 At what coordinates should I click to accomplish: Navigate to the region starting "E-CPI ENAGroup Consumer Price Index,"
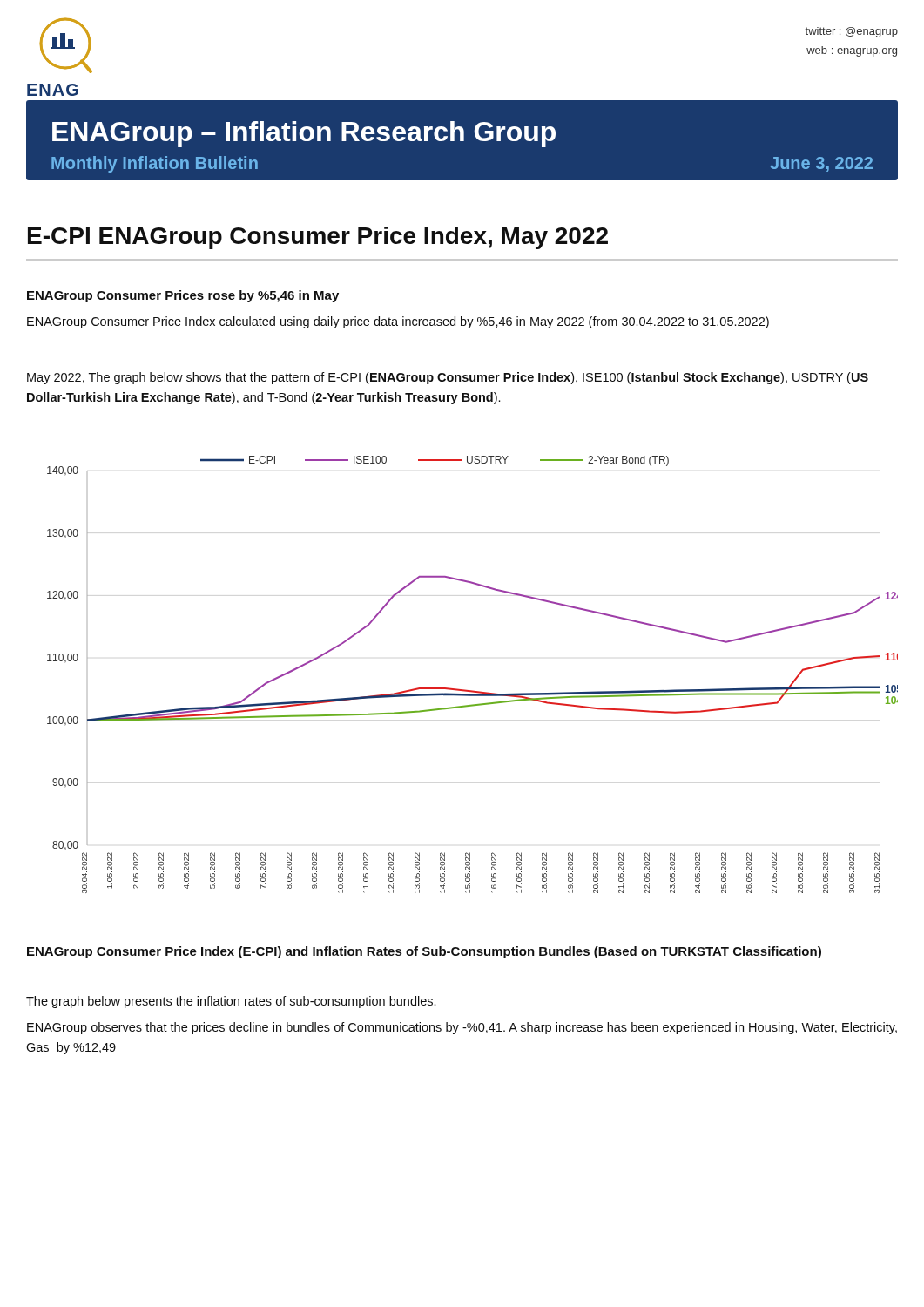click(x=462, y=241)
